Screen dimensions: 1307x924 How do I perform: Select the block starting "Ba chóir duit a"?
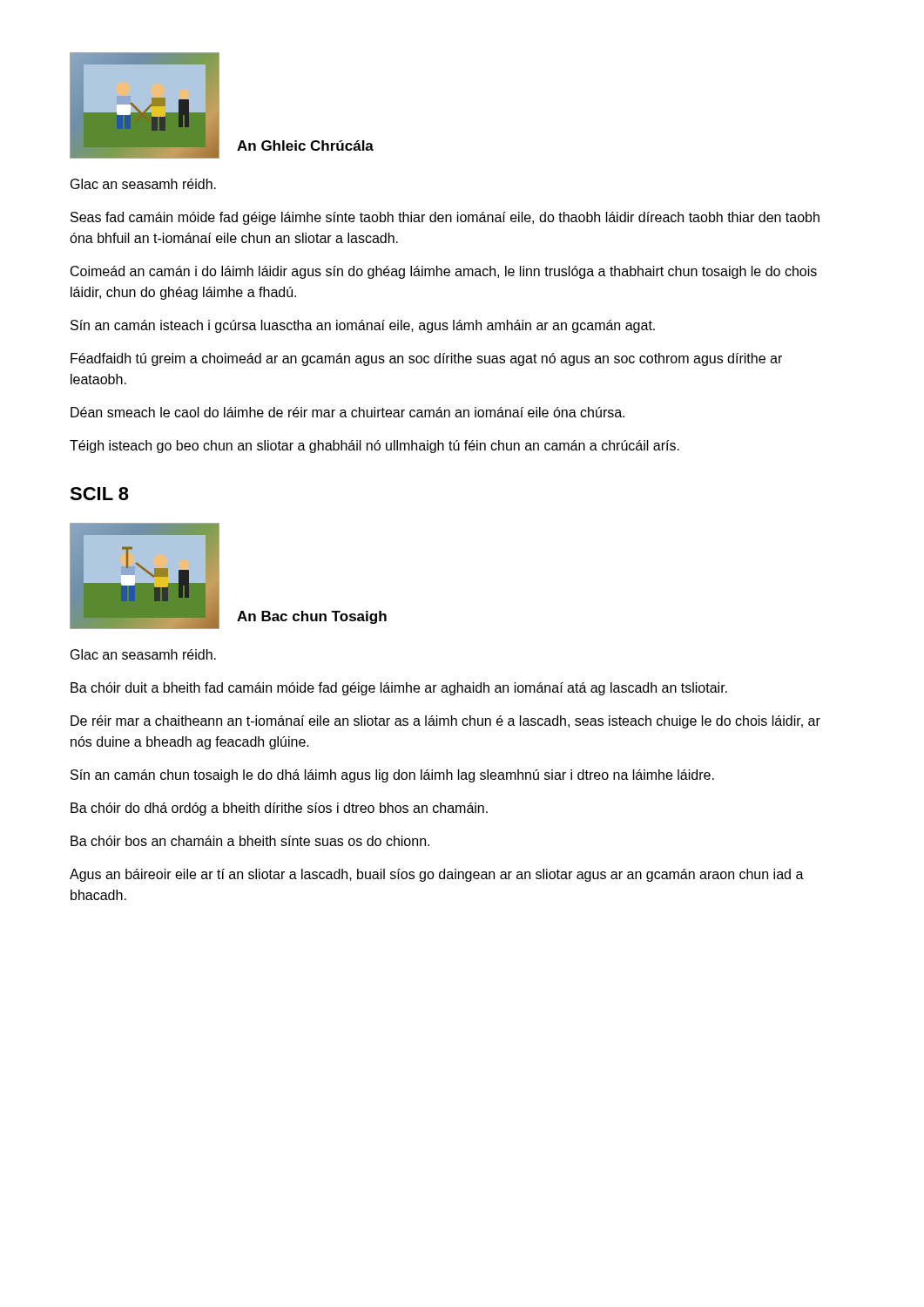(x=399, y=688)
